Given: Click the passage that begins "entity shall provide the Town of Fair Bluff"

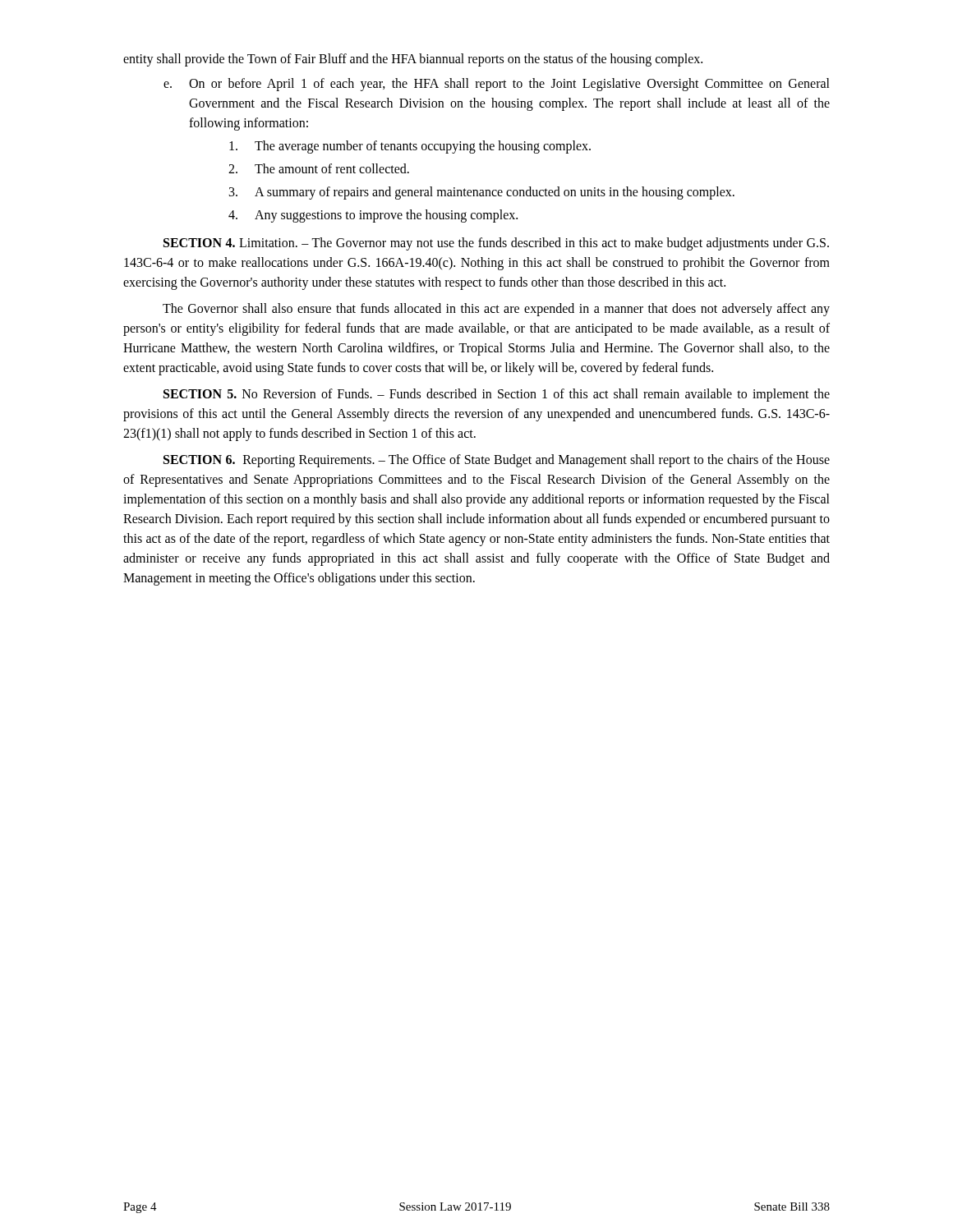Looking at the screenshot, I should tap(413, 59).
